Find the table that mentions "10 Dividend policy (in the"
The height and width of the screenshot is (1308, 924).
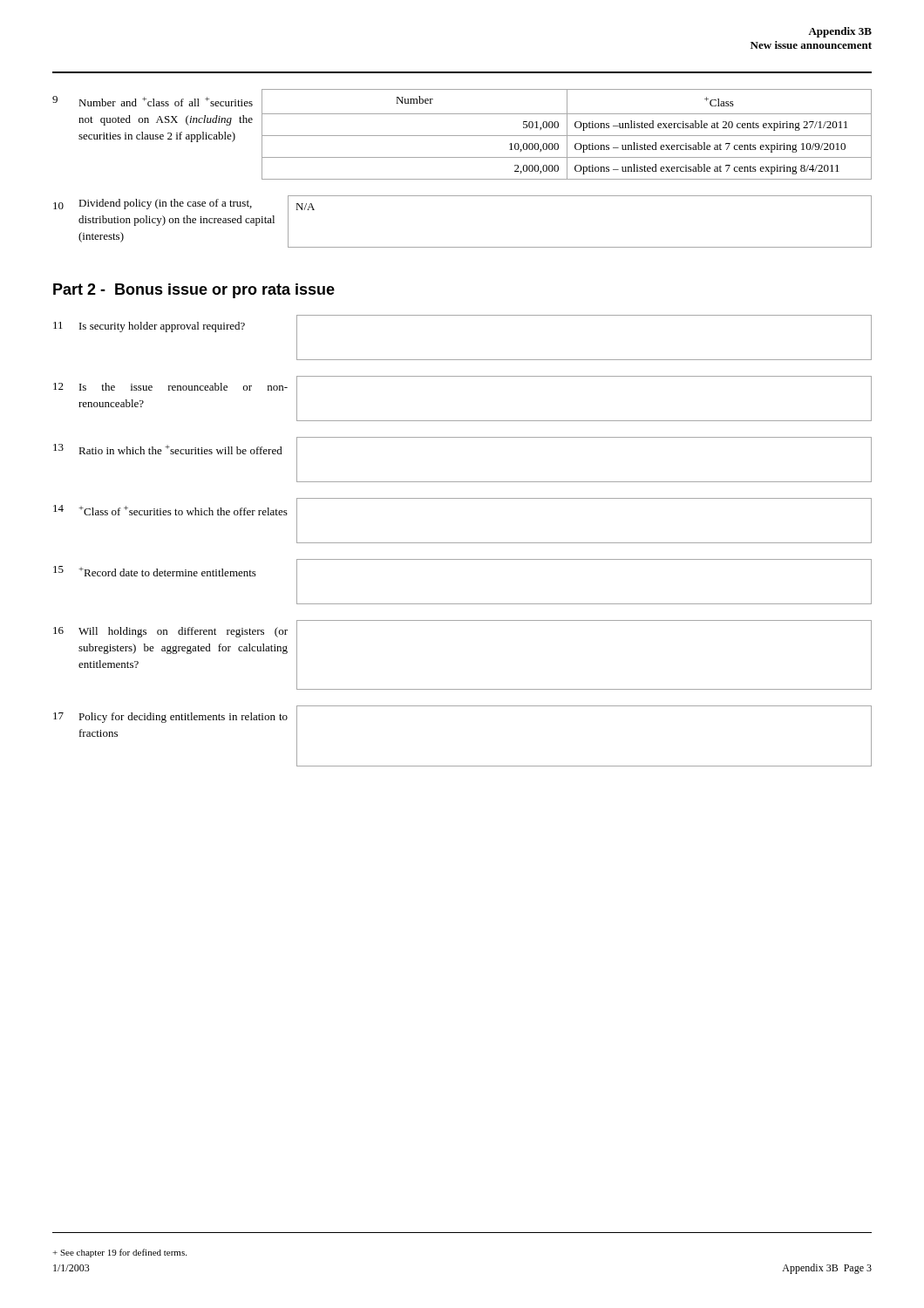point(462,222)
